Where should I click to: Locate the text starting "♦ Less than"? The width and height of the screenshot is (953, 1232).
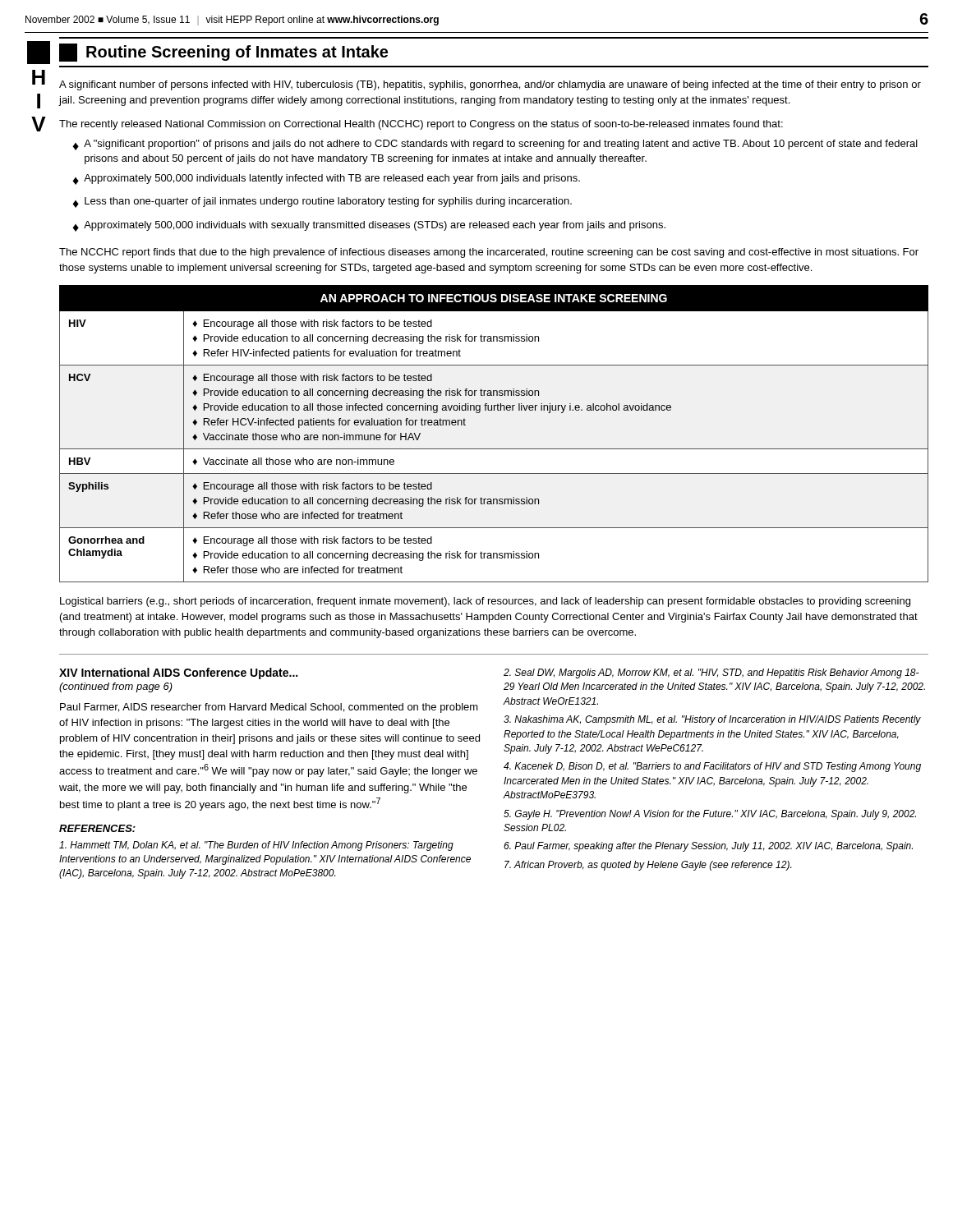322,204
